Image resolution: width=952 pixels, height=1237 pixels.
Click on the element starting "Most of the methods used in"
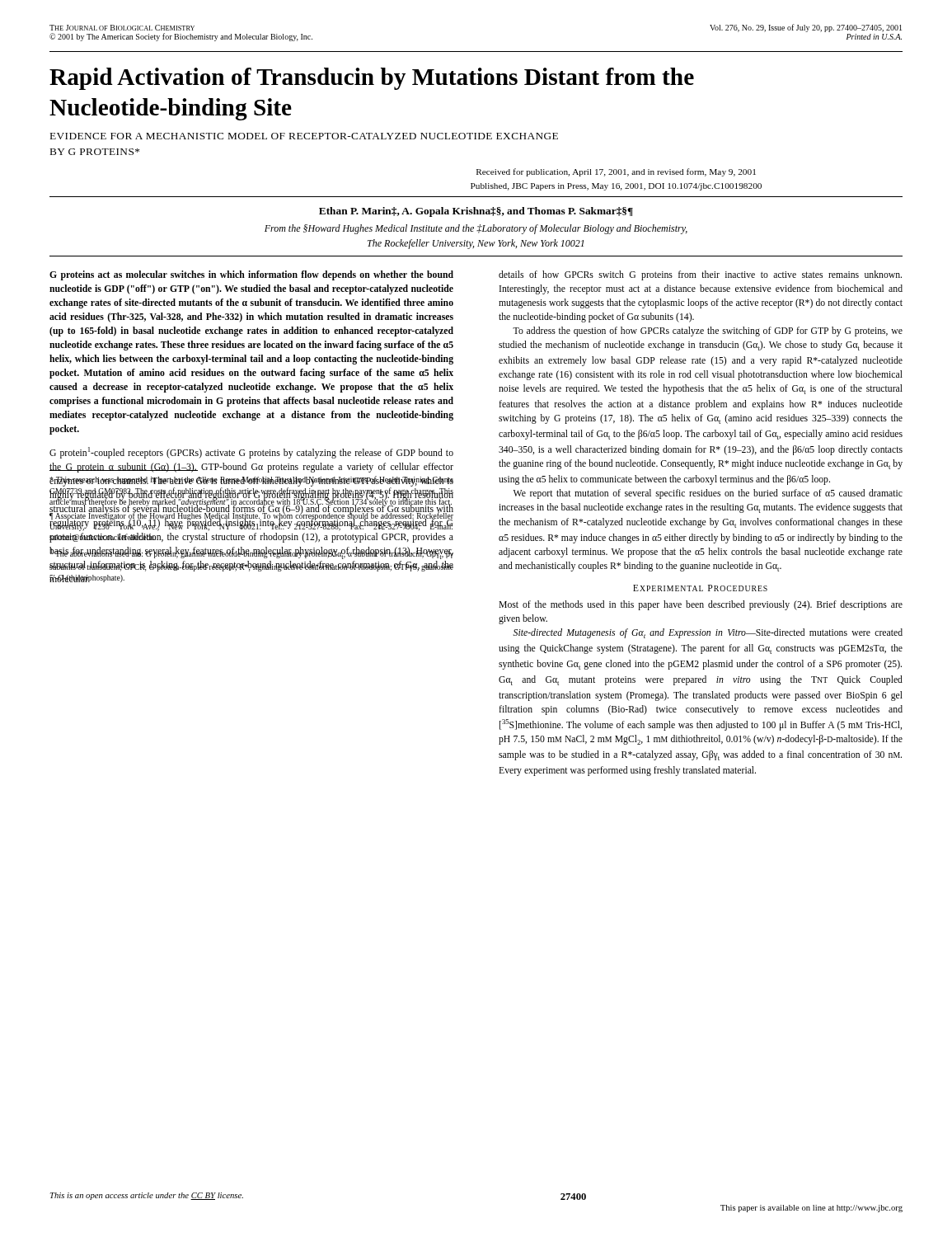701,688
